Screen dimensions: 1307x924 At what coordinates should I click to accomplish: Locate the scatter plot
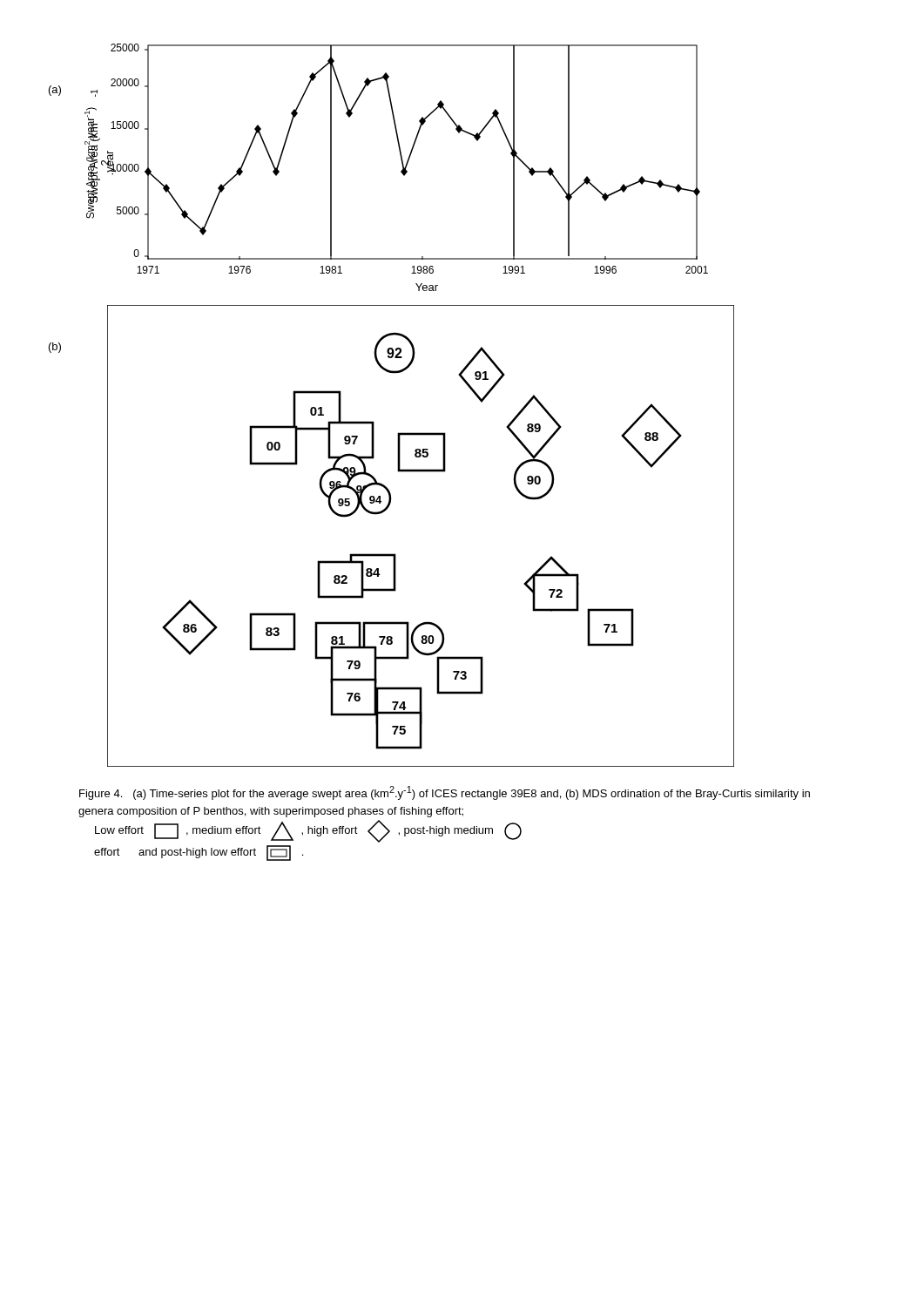coord(421,536)
